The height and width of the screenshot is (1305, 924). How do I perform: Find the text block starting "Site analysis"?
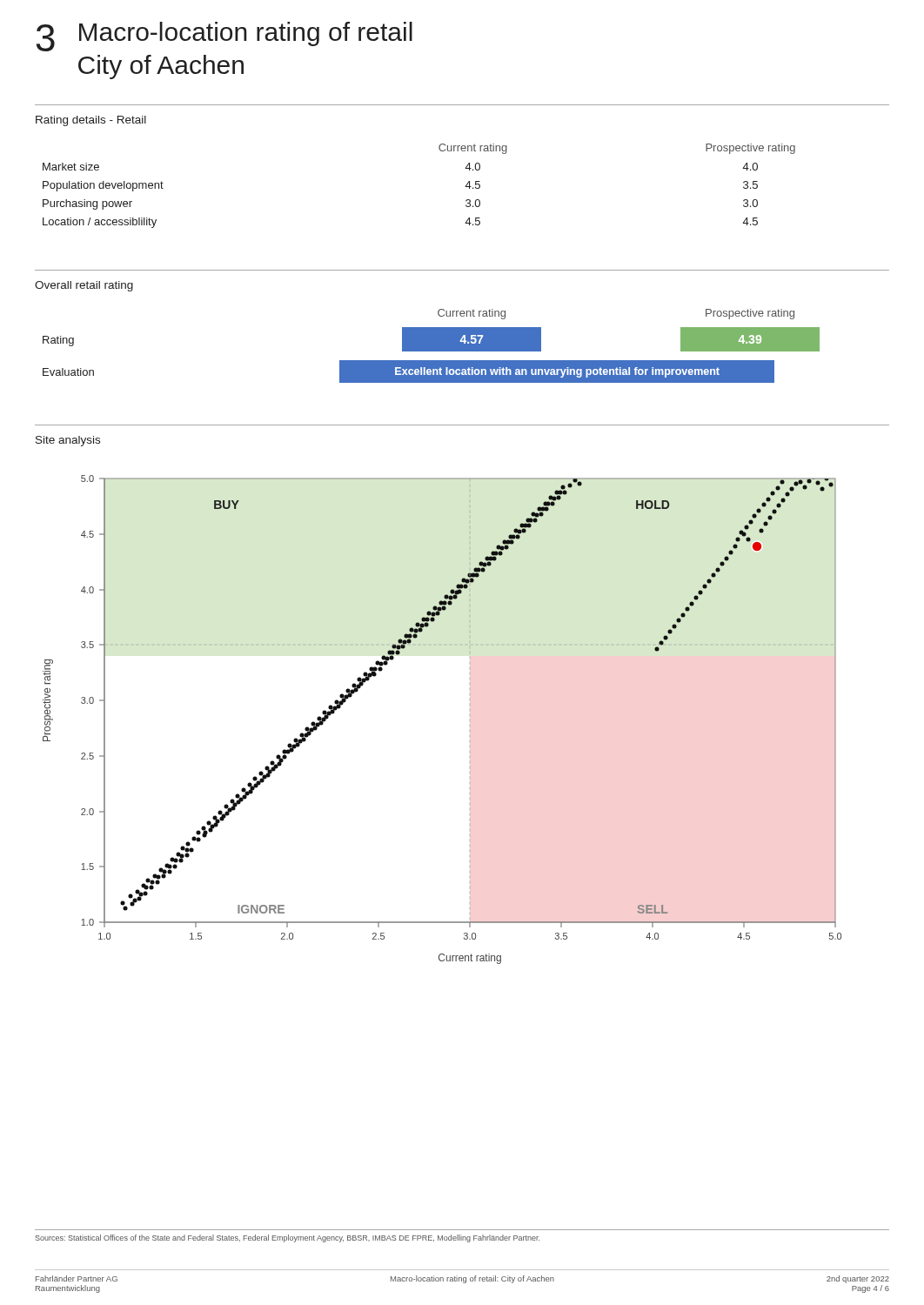pos(68,440)
